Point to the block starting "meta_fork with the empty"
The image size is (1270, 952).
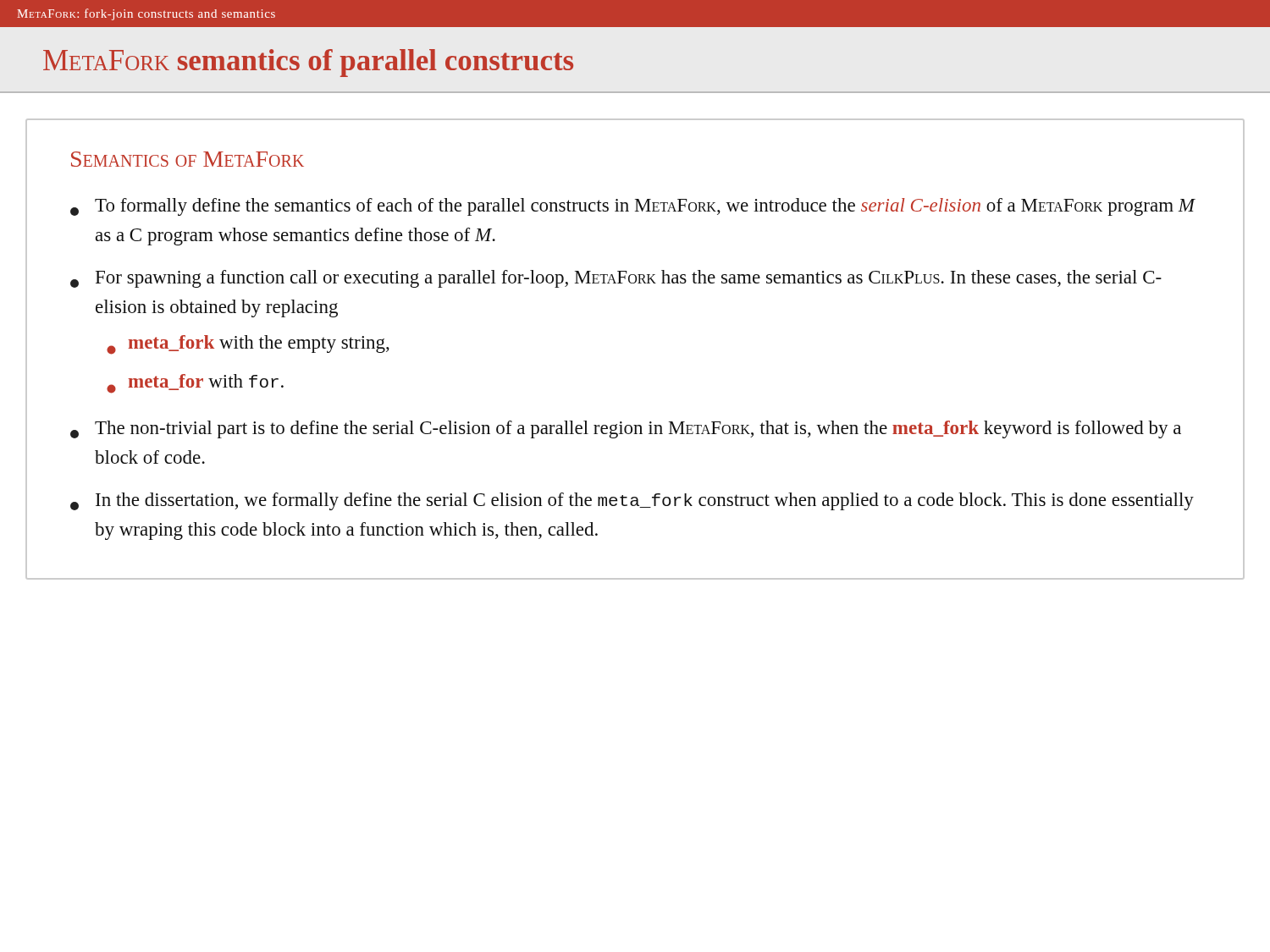(x=248, y=346)
